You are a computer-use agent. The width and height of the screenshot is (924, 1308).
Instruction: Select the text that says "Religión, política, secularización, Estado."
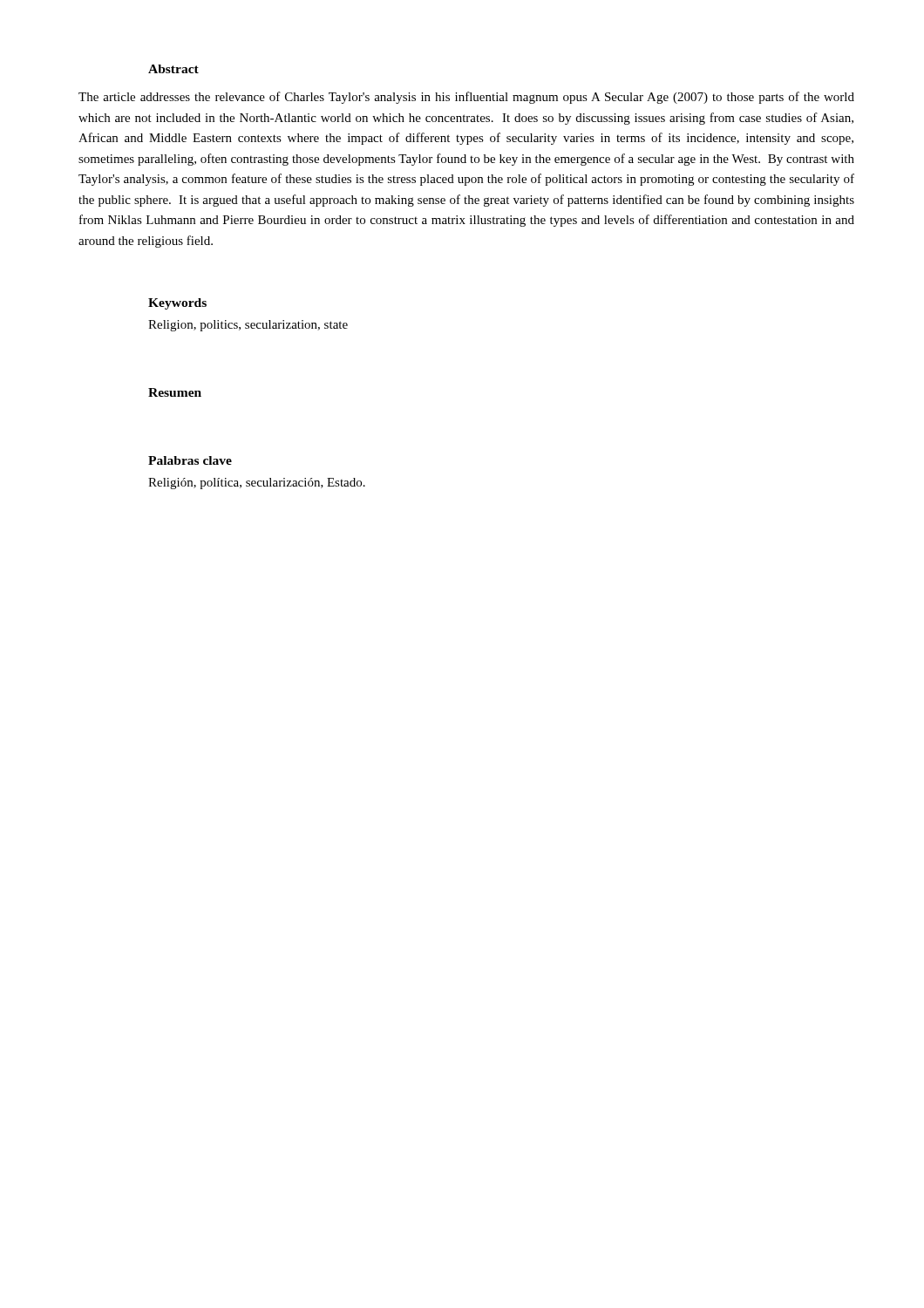(x=257, y=483)
